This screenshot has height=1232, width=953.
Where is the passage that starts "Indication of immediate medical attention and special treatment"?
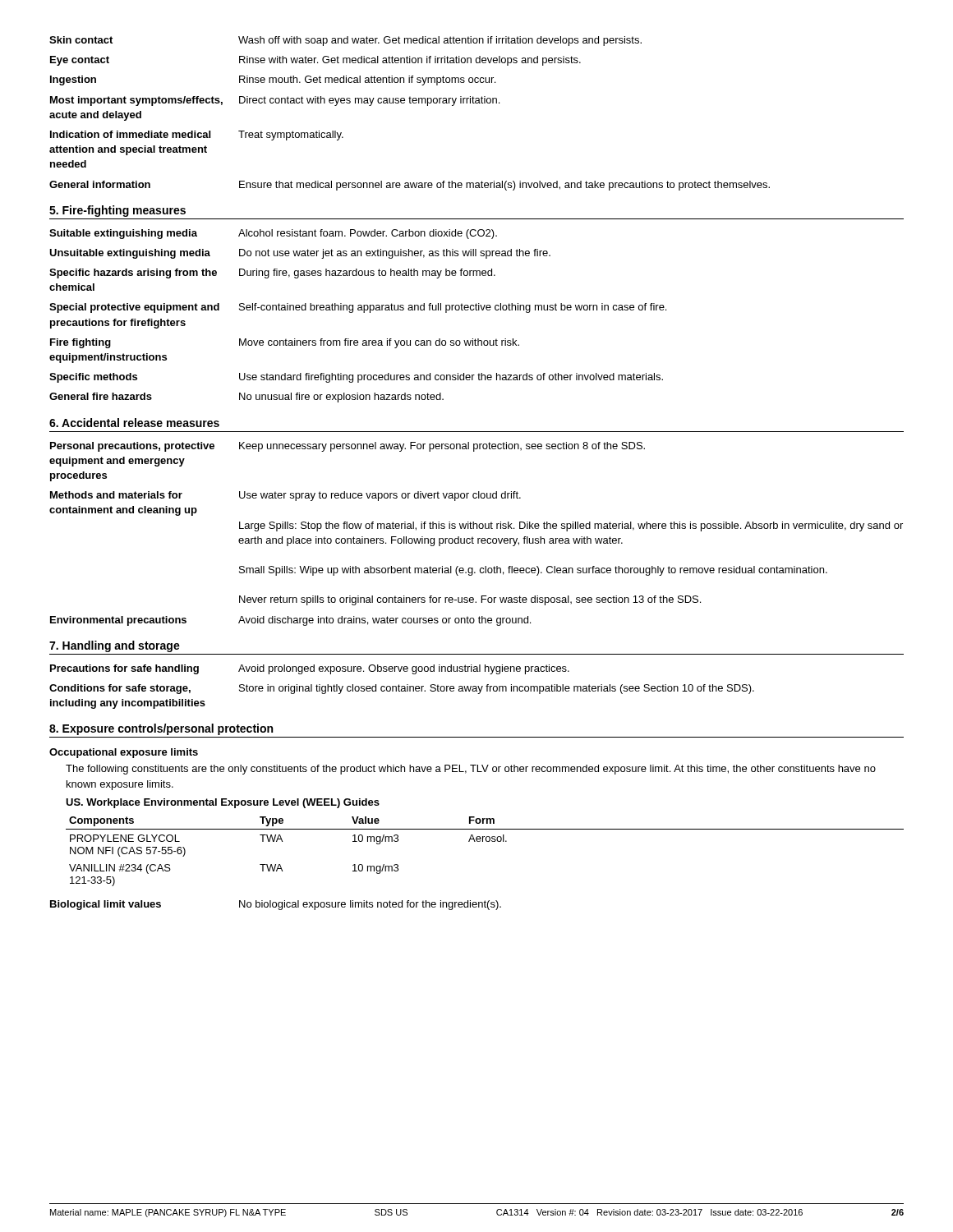pos(197,136)
